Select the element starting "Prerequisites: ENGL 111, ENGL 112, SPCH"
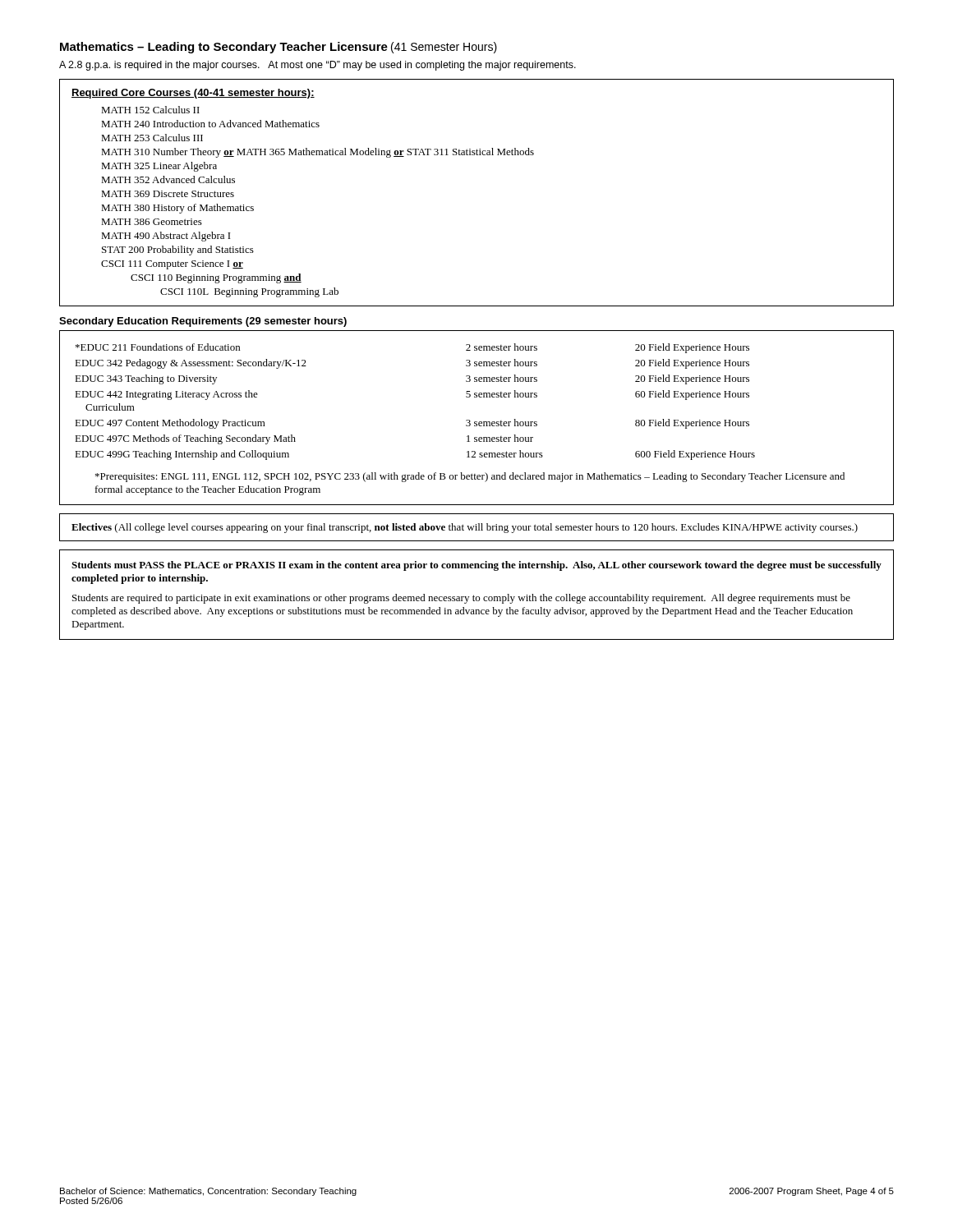Screen dimensions: 1232x953 tap(470, 483)
